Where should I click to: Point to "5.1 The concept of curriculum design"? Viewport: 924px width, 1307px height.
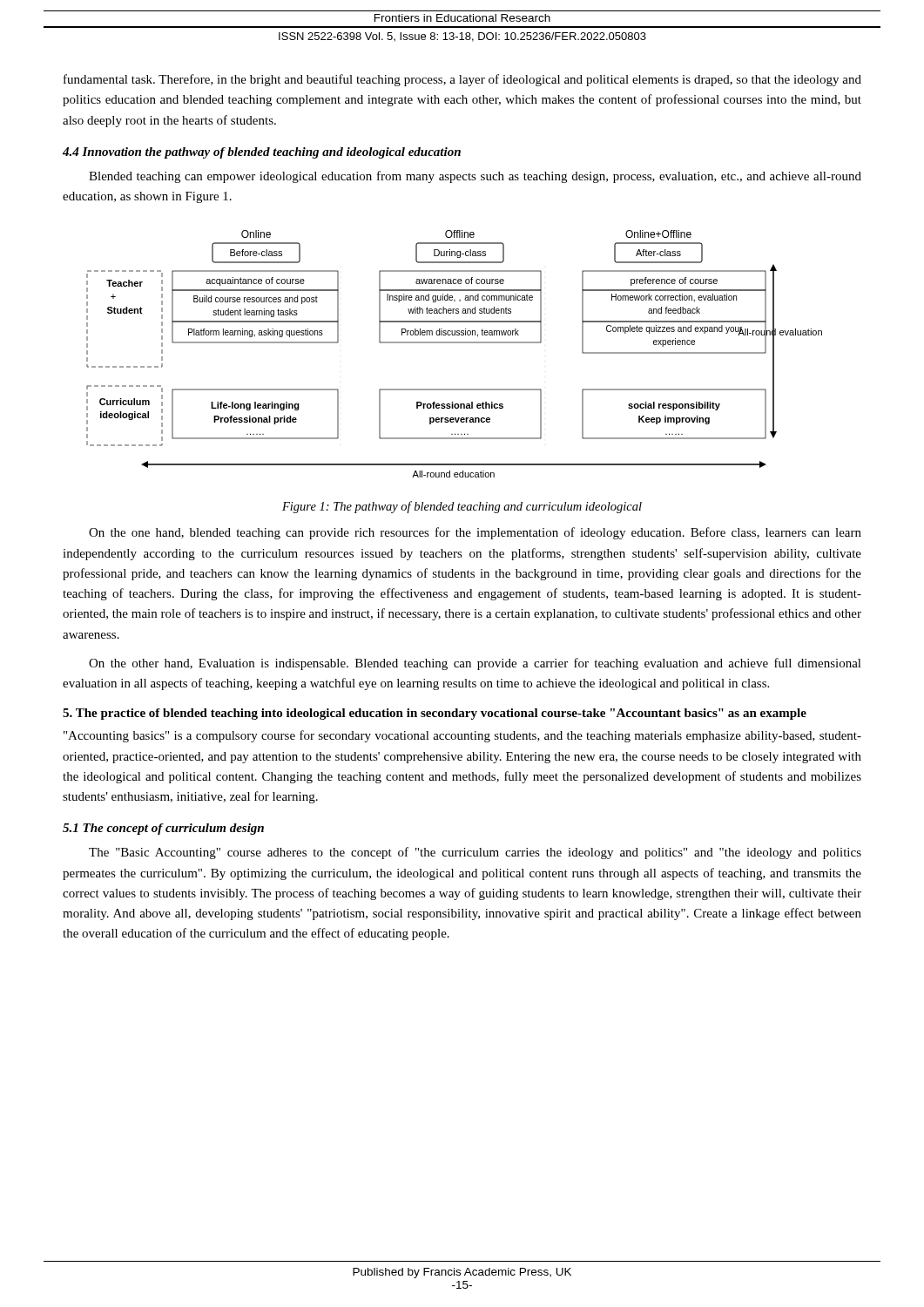(x=164, y=828)
